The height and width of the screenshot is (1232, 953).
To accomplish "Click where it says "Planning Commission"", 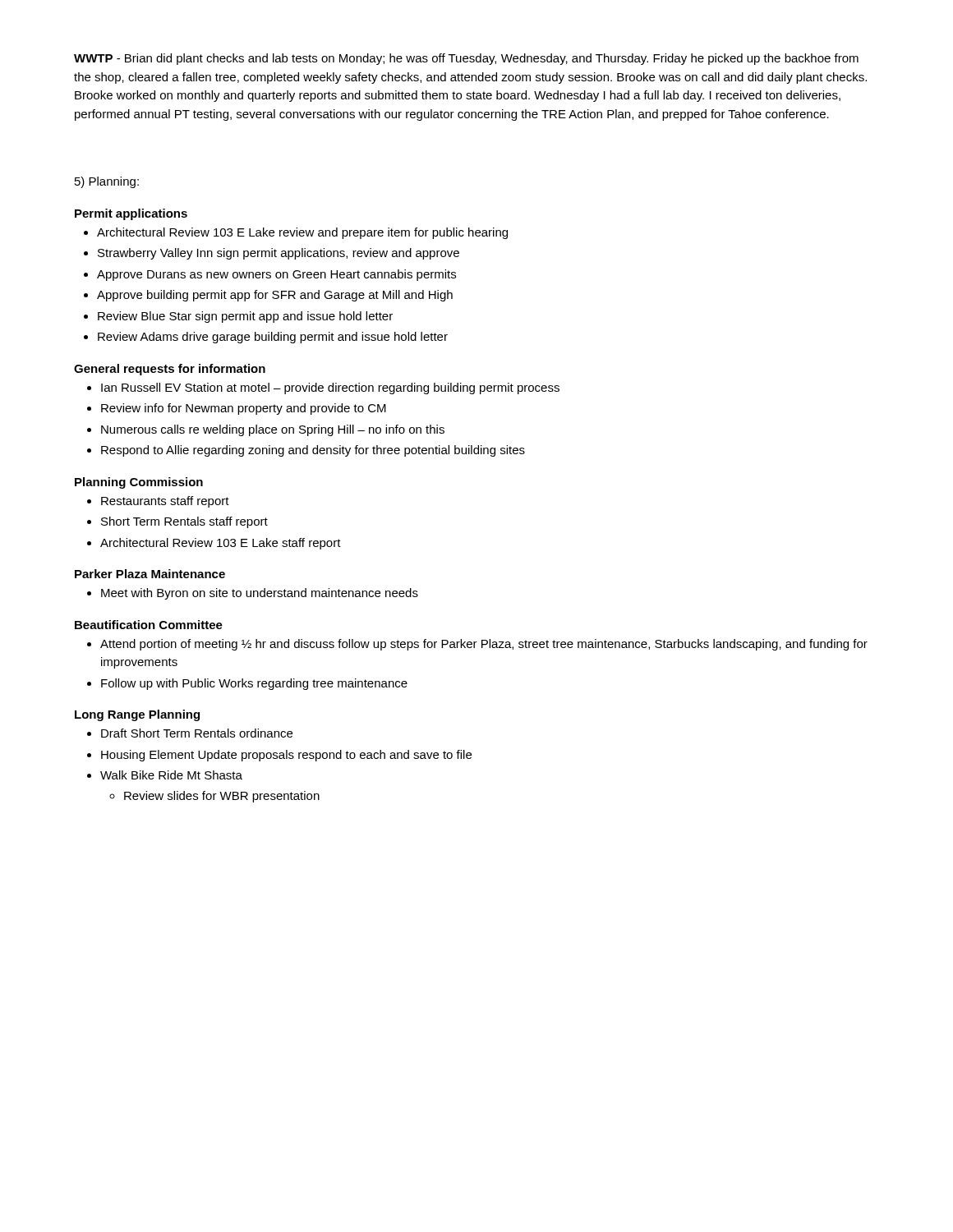I will coord(139,481).
